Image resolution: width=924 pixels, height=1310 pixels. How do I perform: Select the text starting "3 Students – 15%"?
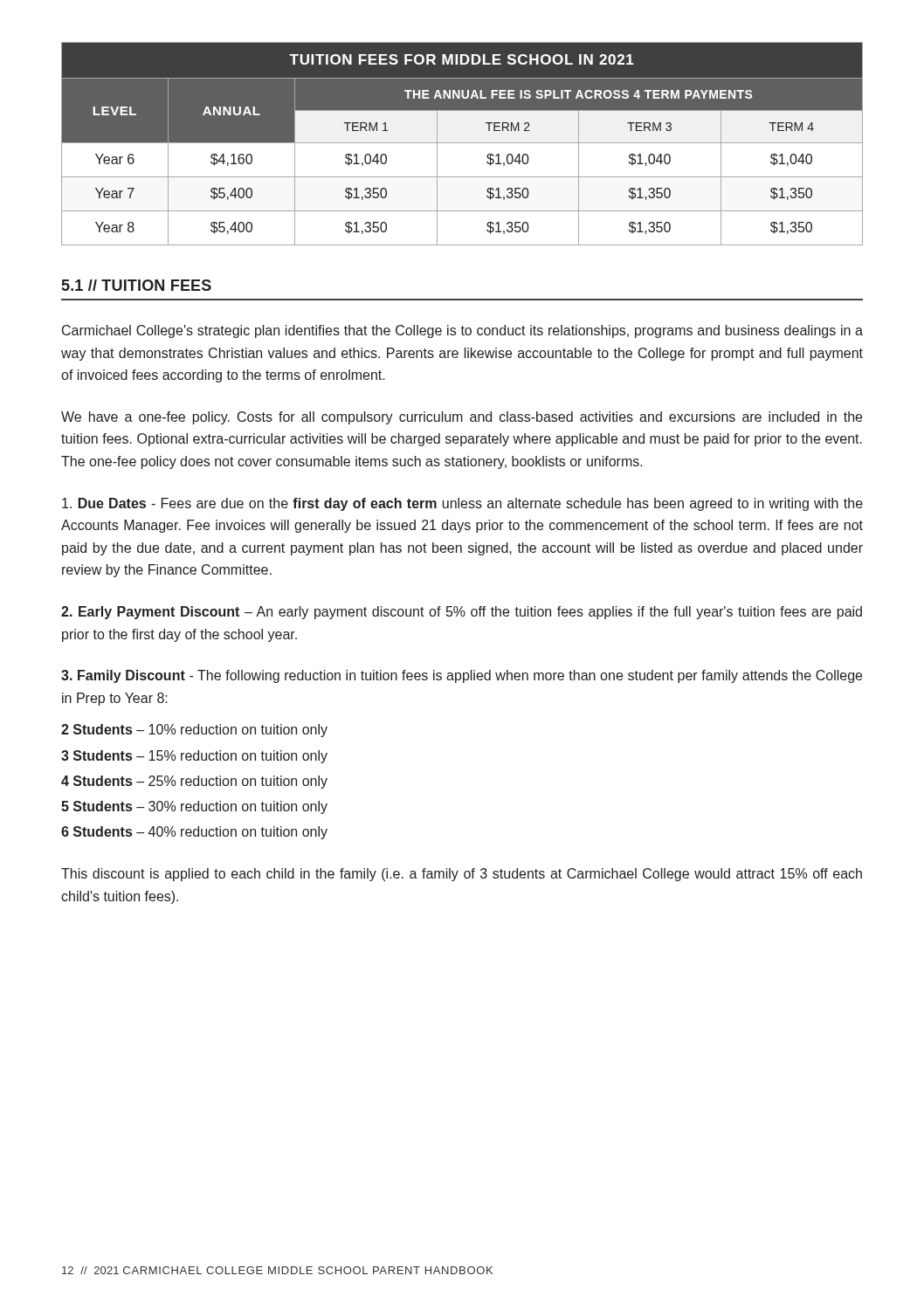coord(194,755)
